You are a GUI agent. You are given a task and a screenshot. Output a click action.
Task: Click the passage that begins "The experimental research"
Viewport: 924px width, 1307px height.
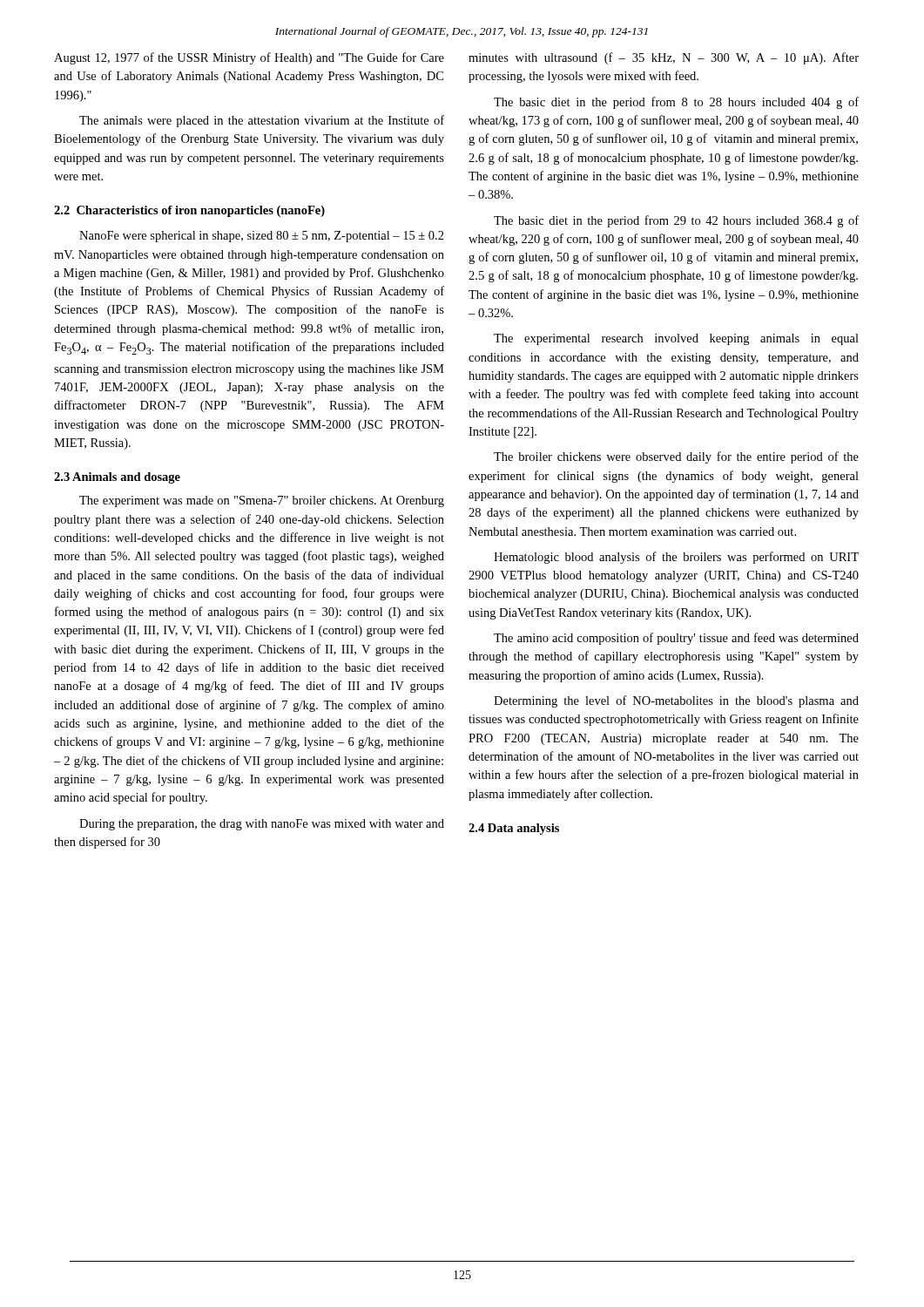tap(664, 385)
